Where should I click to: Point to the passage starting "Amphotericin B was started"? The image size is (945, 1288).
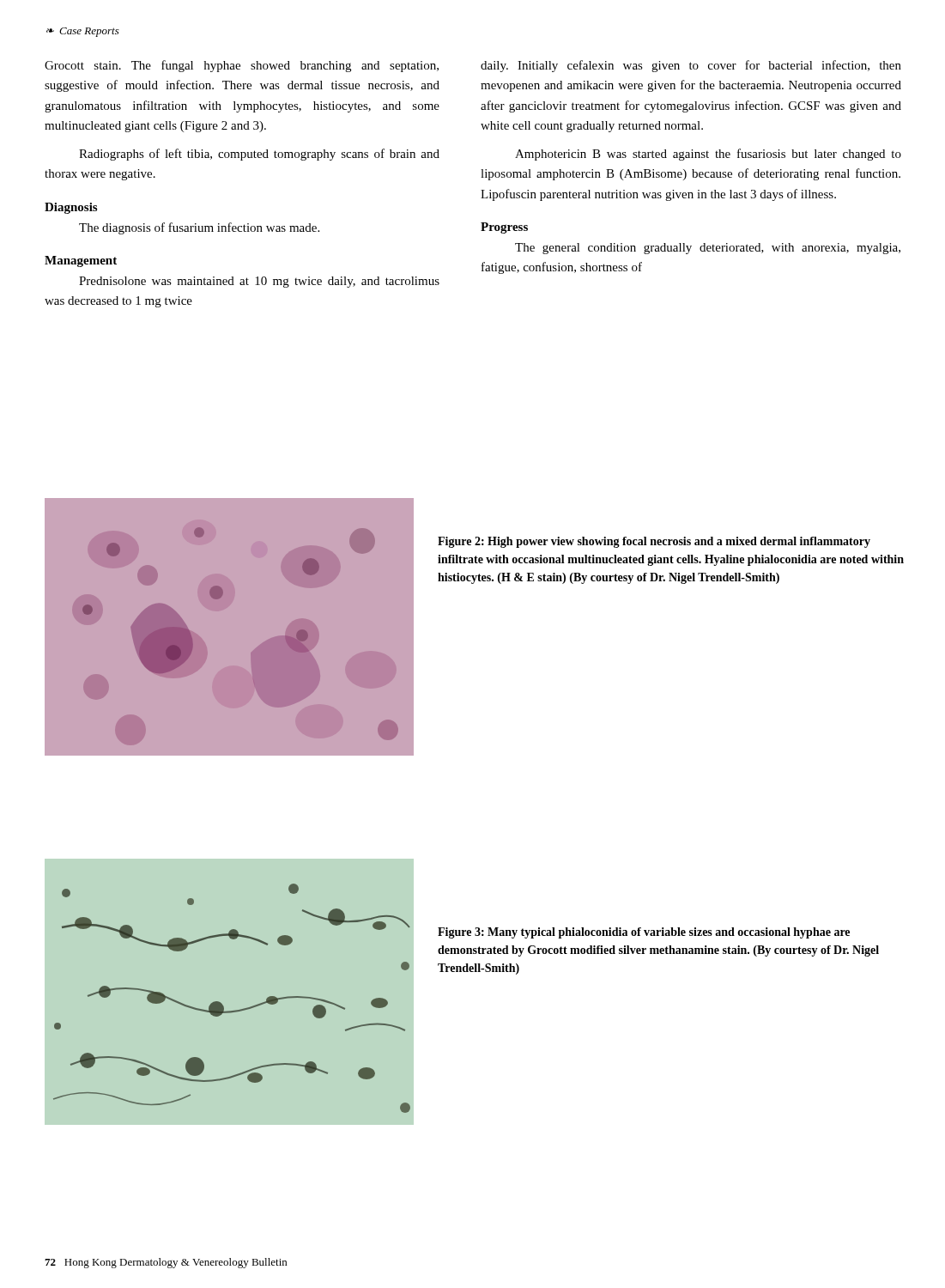point(691,174)
